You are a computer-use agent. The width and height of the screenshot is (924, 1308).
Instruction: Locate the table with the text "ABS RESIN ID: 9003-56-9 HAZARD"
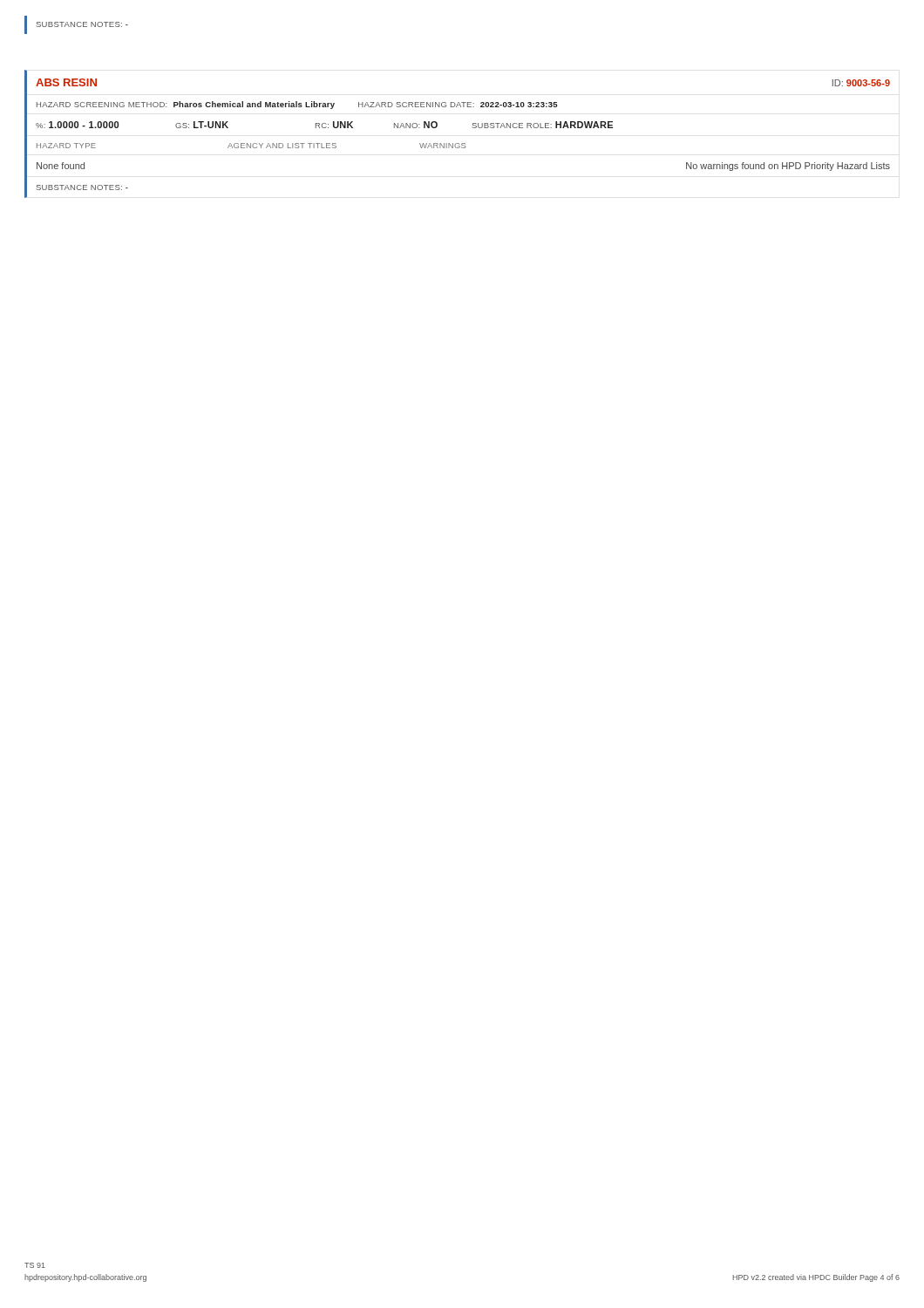coord(462,134)
